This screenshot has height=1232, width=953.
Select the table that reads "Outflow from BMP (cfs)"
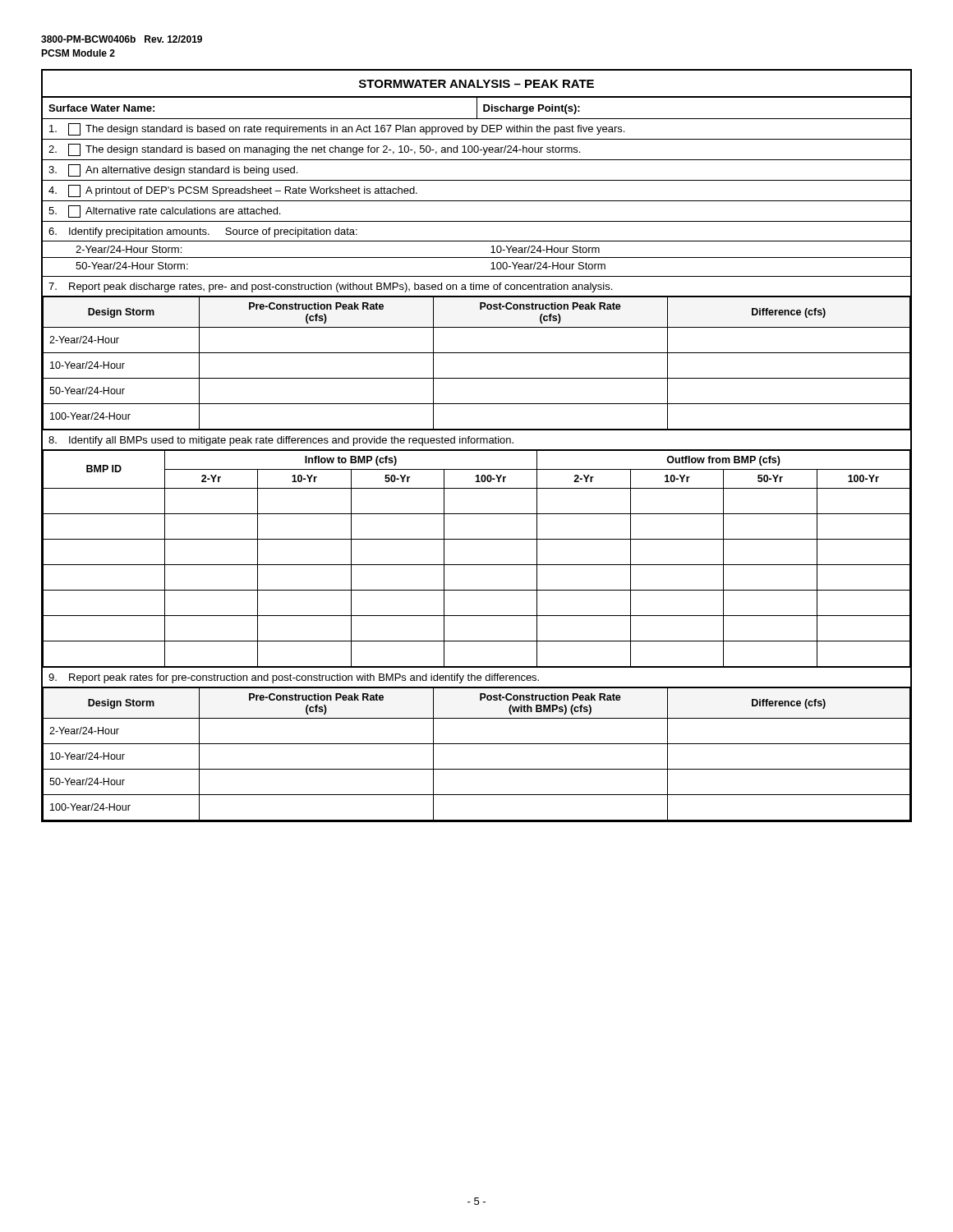[x=476, y=558]
